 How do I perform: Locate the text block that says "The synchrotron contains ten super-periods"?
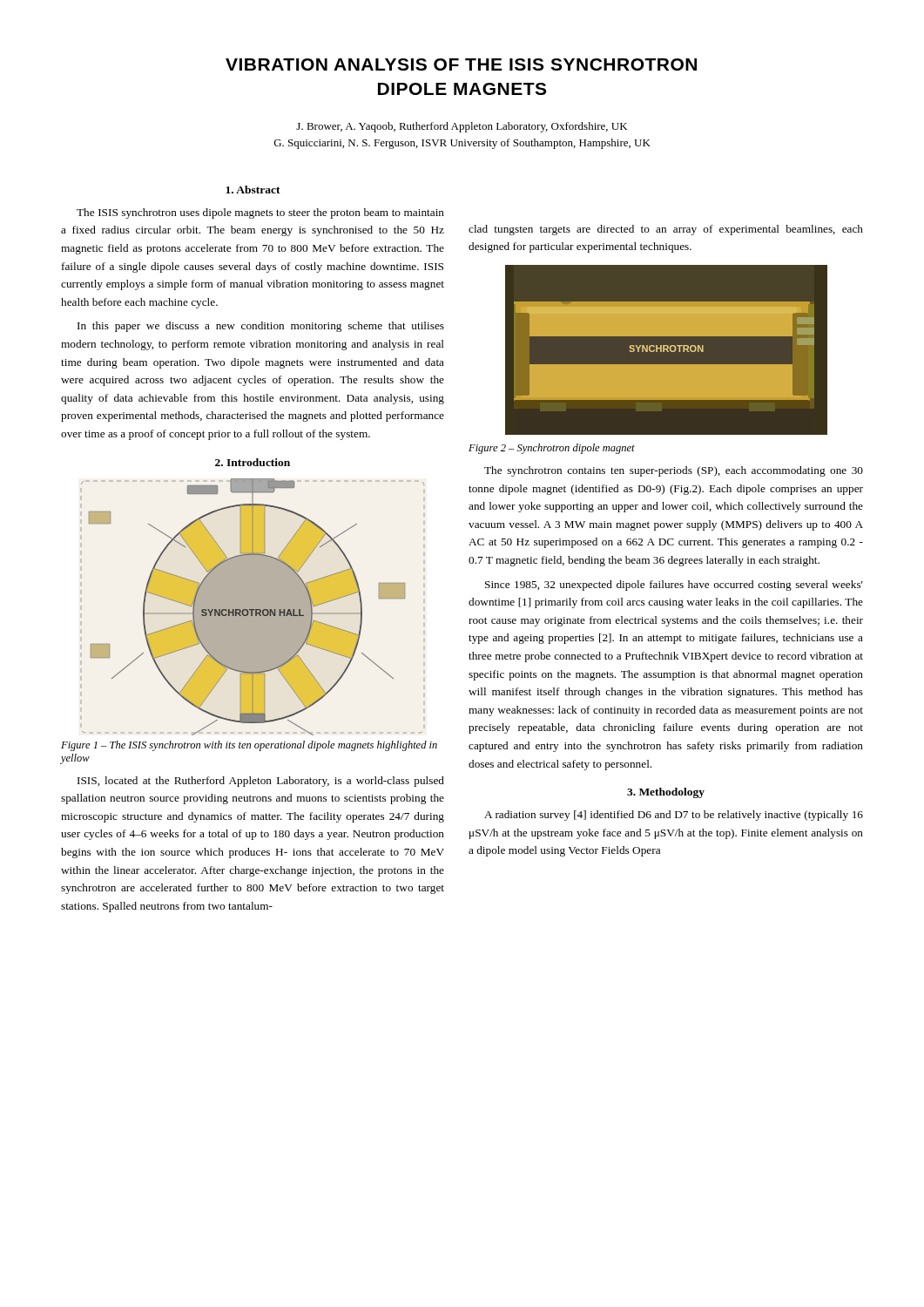click(x=666, y=515)
